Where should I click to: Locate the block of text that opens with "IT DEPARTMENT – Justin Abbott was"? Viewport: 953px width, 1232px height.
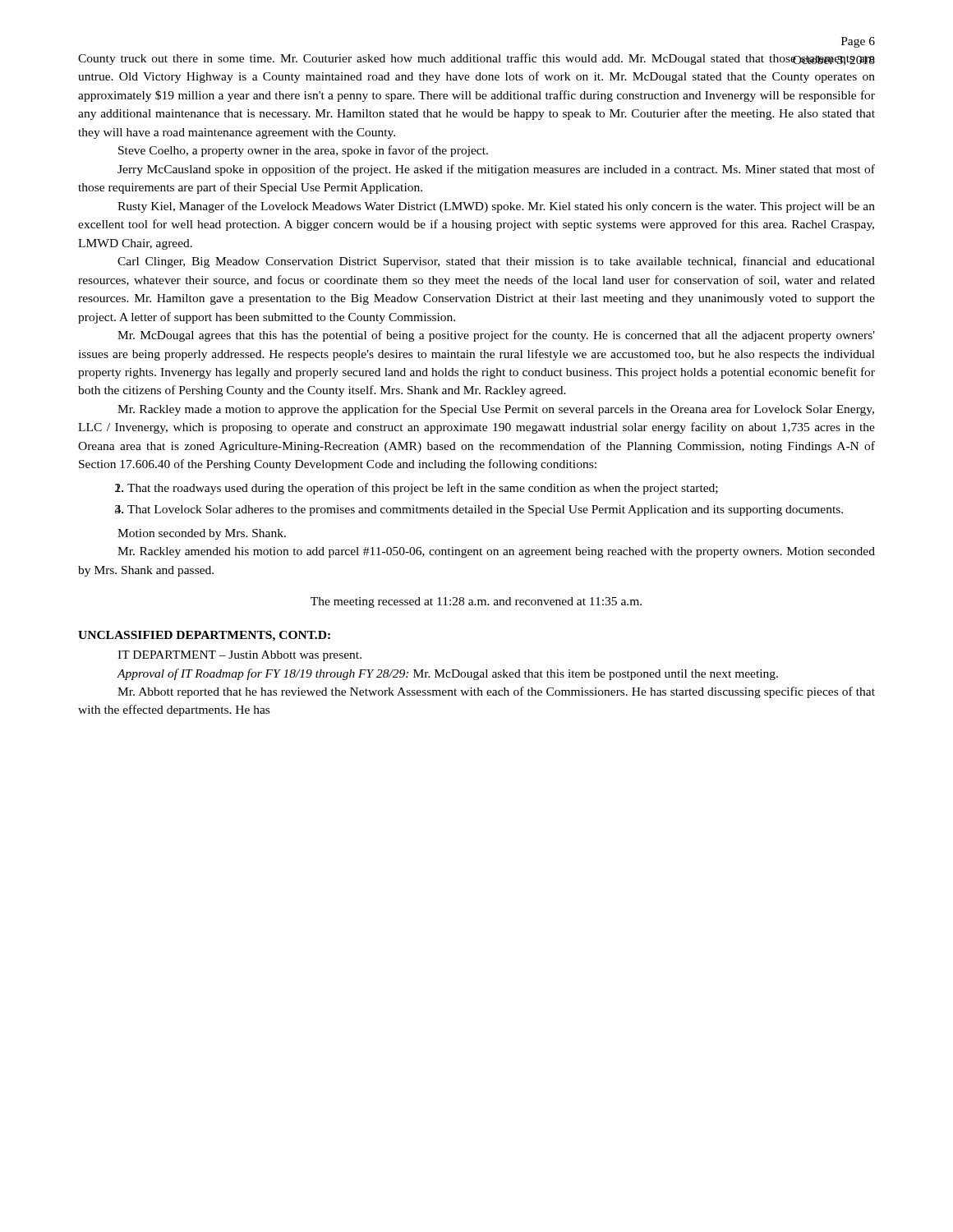(x=239, y=656)
